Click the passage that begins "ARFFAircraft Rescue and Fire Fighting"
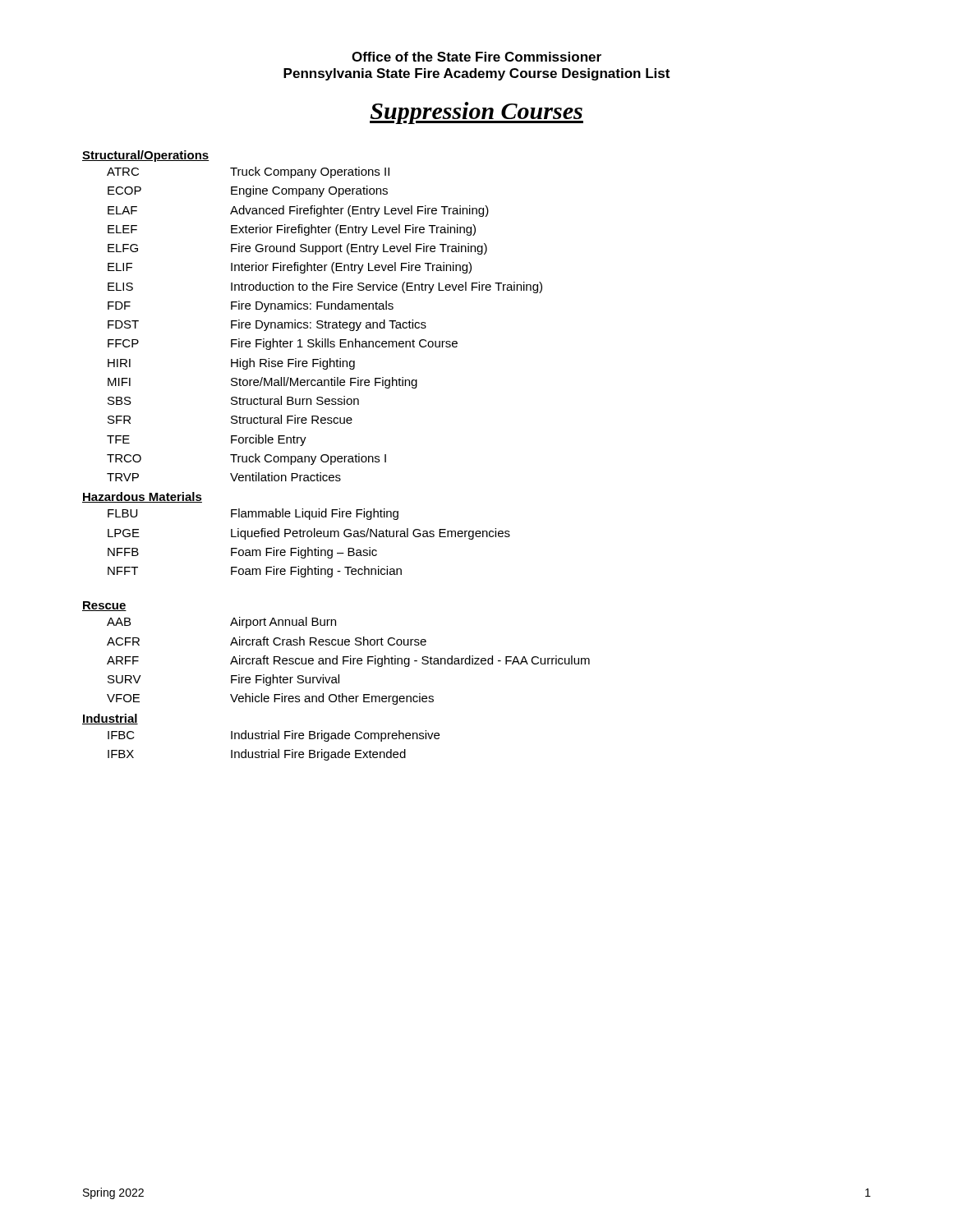Image resolution: width=953 pixels, height=1232 pixels. [x=336, y=660]
